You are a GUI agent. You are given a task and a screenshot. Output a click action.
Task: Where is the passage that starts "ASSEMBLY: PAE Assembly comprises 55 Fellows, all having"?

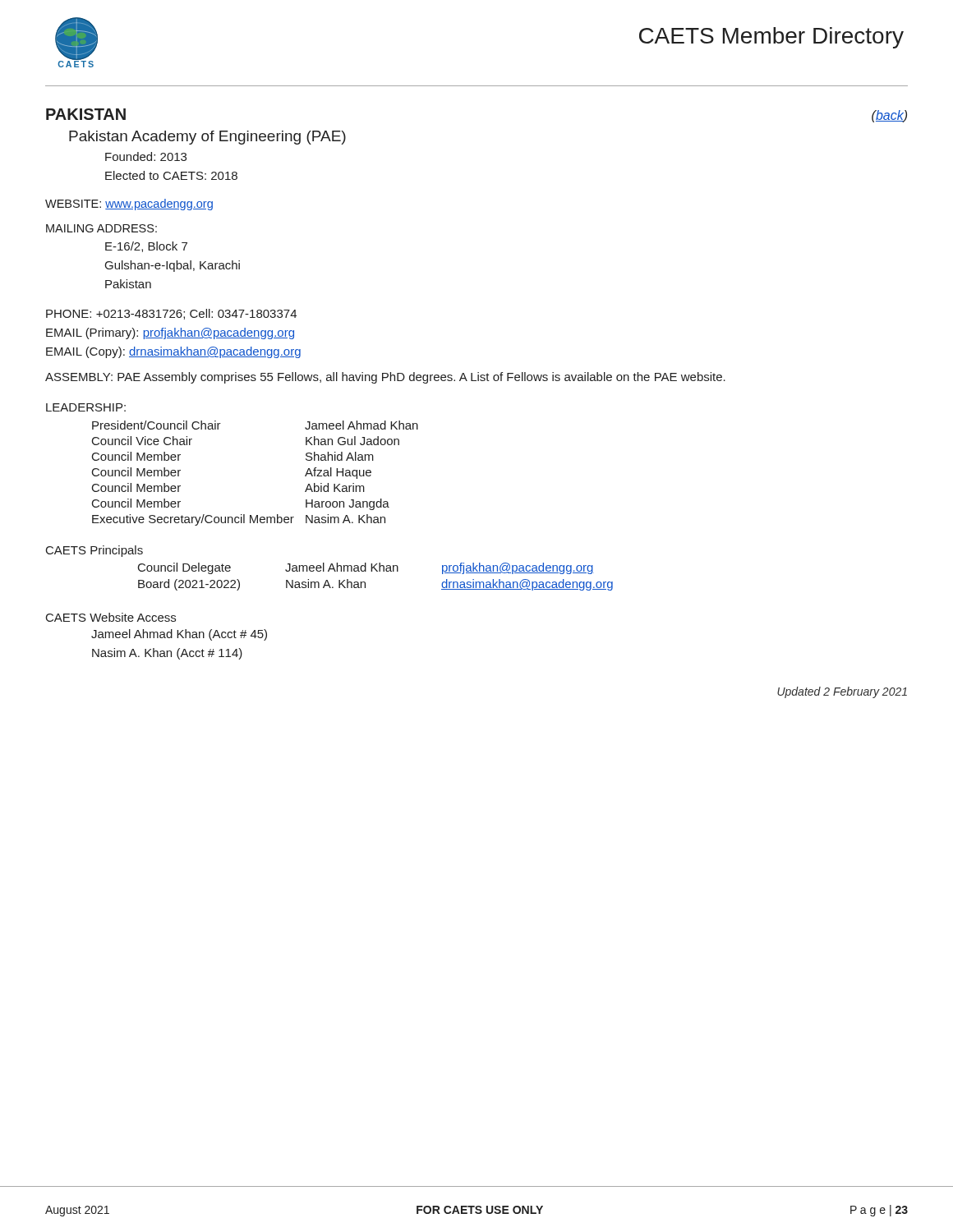pyautogui.click(x=386, y=377)
